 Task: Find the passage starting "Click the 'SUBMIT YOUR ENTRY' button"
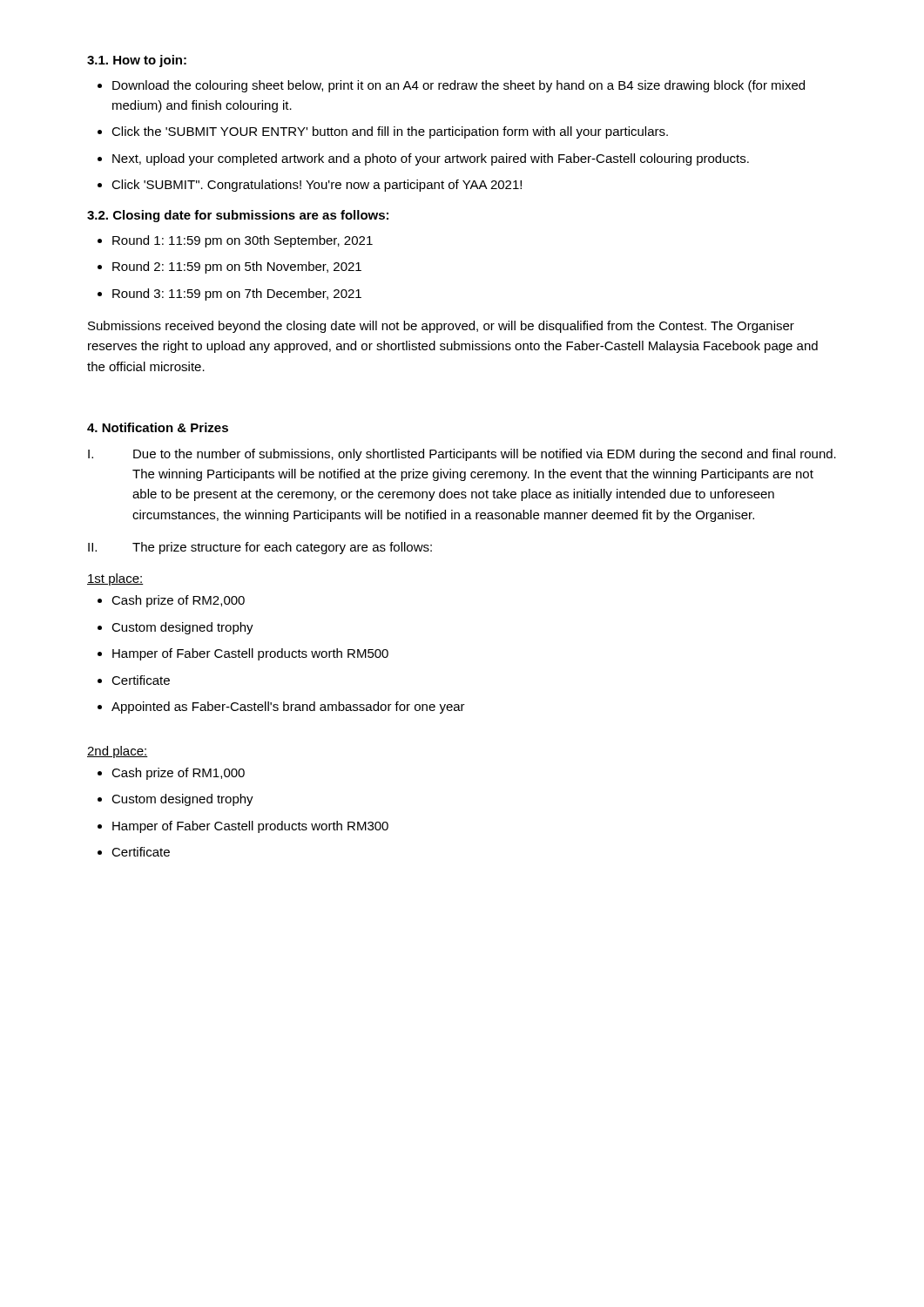point(390,131)
